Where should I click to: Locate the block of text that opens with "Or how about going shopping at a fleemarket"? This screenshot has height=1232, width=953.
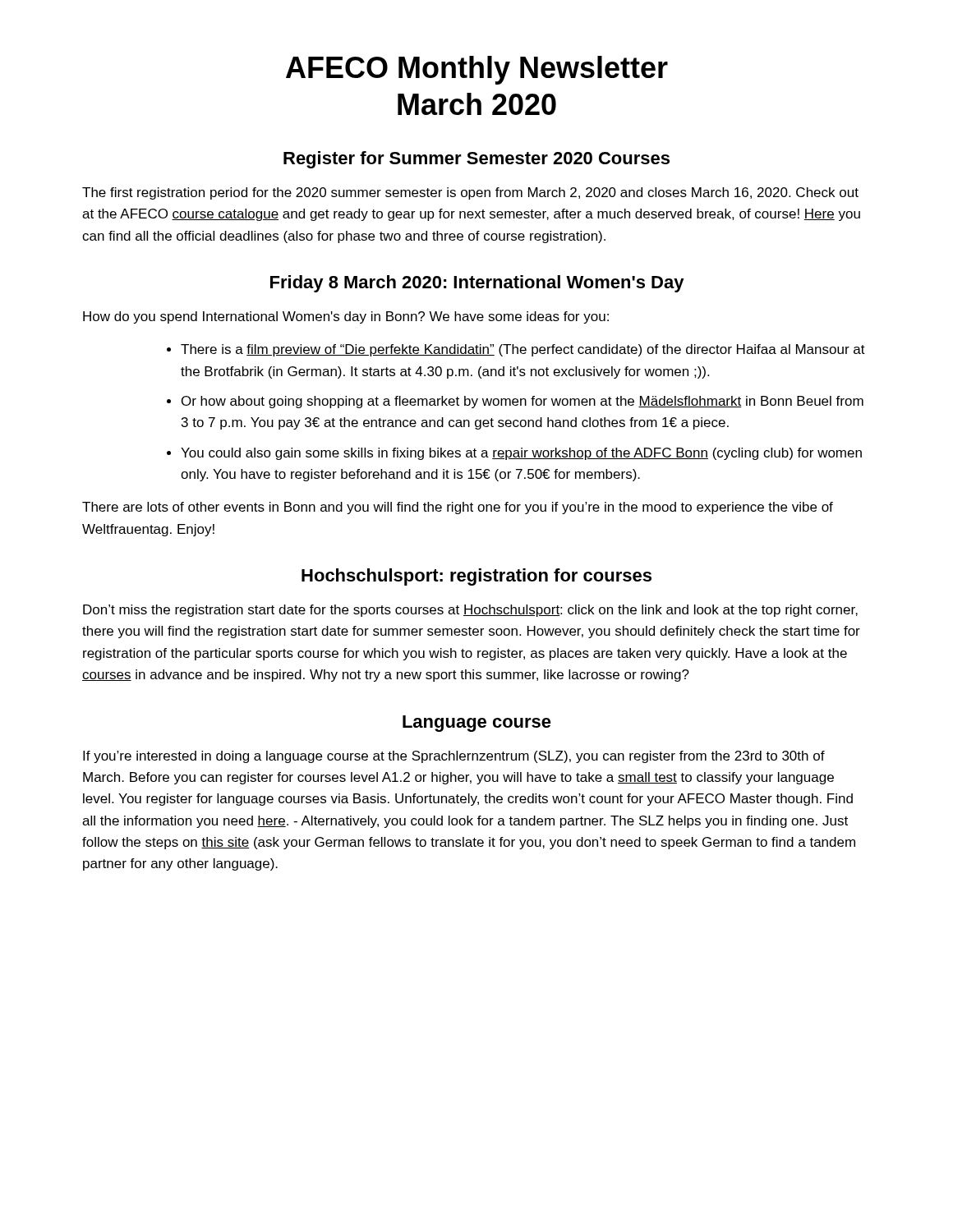[x=522, y=412]
